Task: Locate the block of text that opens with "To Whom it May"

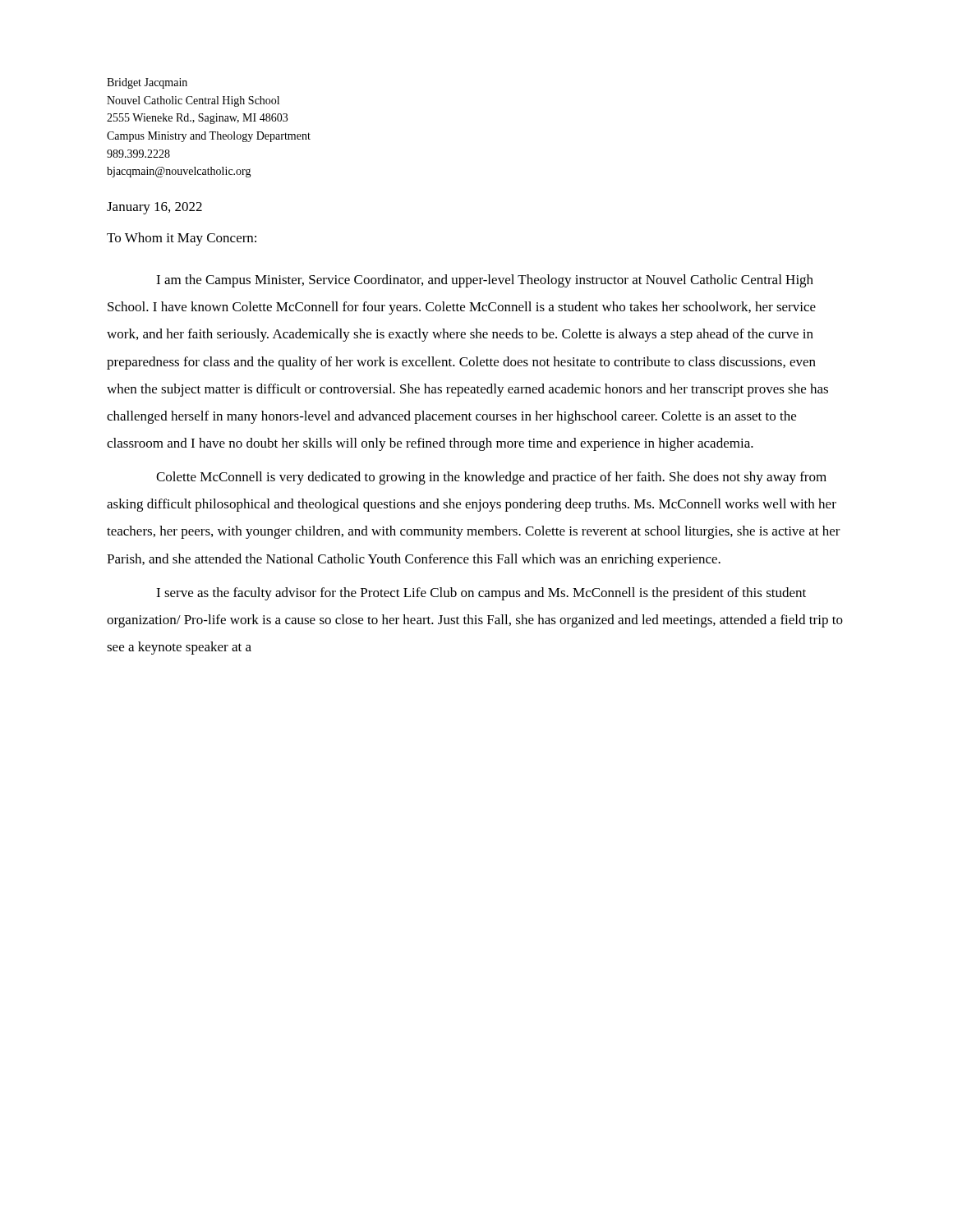Action: tap(182, 238)
